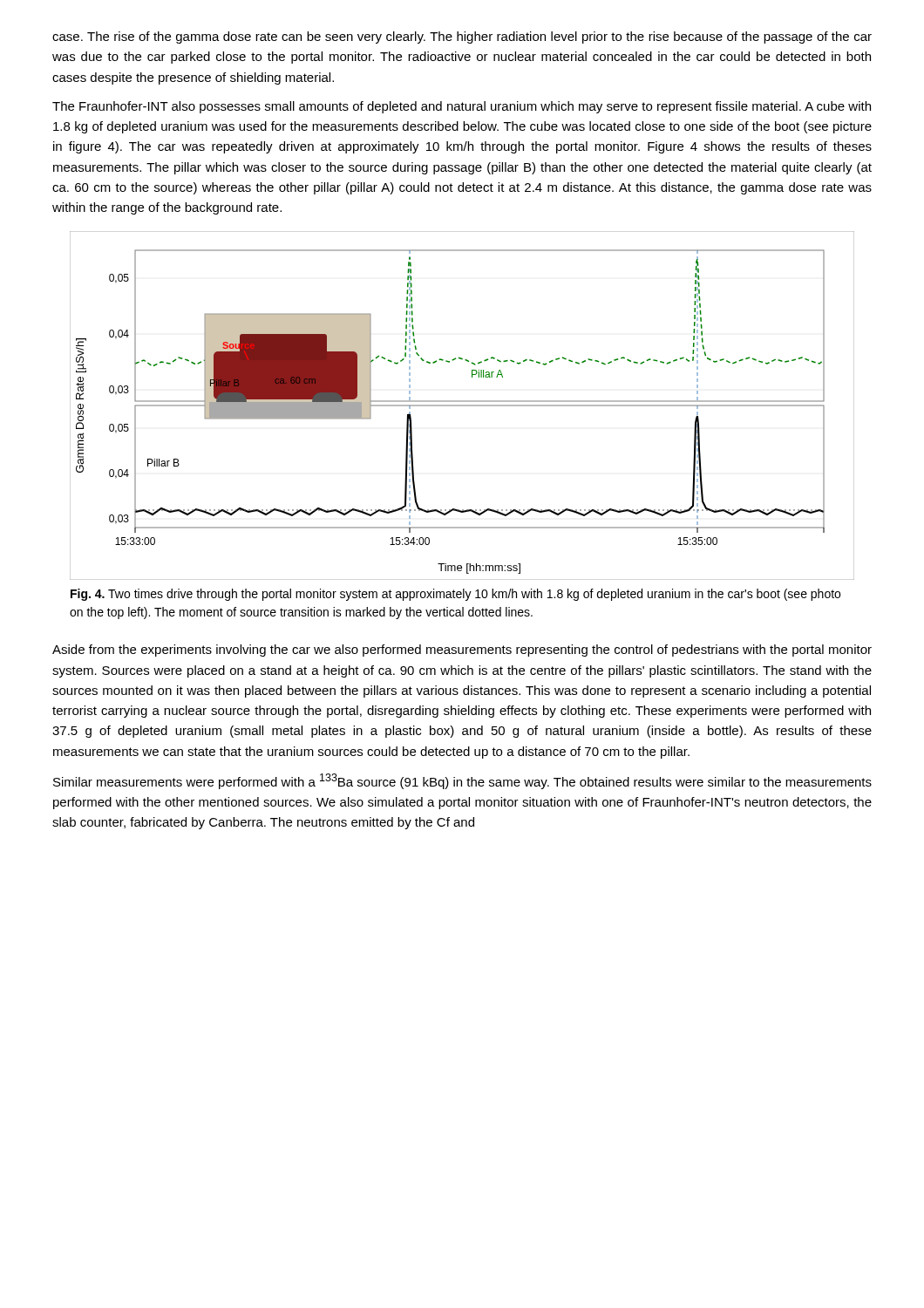924x1308 pixels.
Task: Where is the passage that starts "Aside from the experiments"?
Action: (x=462, y=700)
